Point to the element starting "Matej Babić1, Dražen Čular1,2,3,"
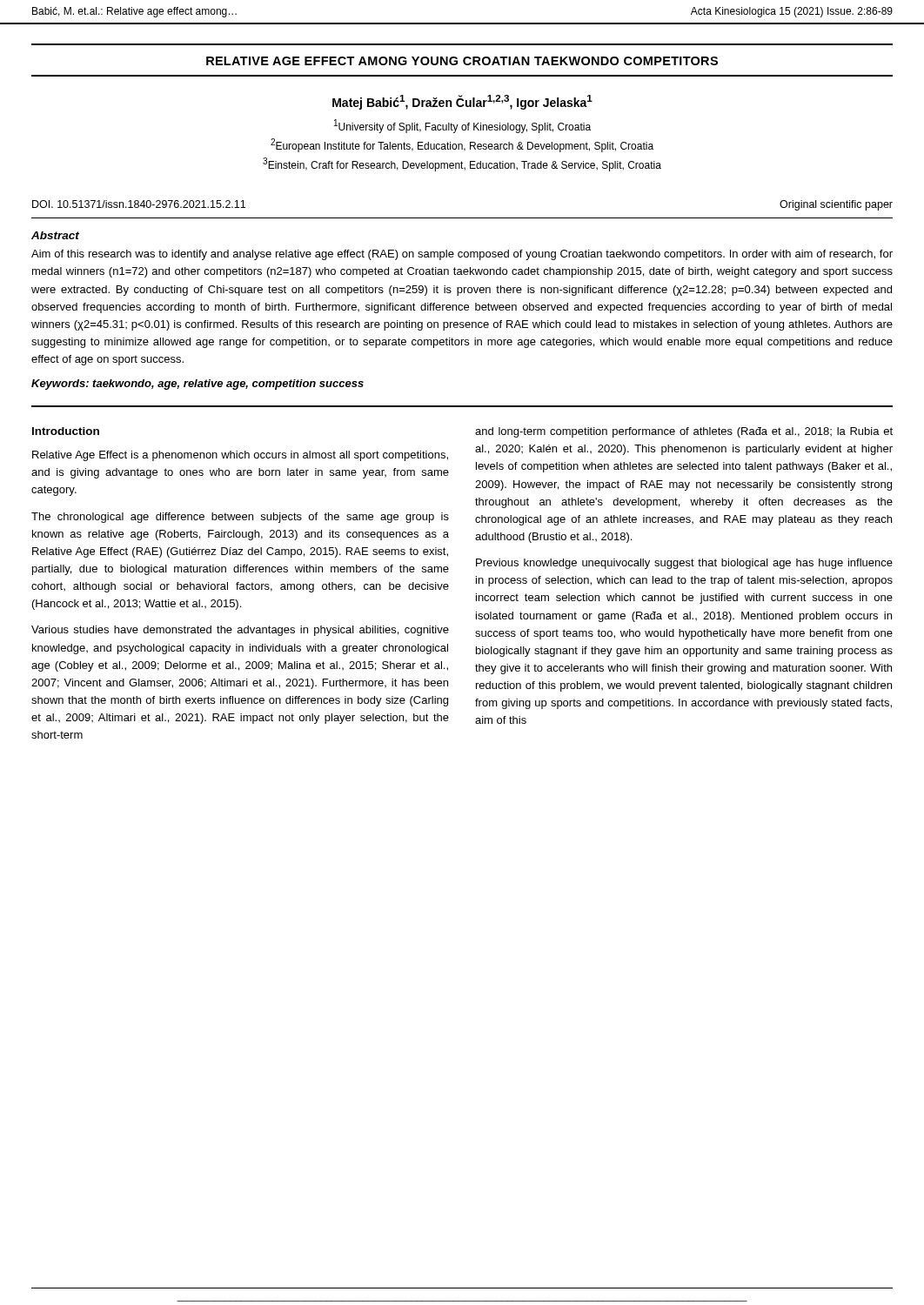Screen dimensions: 1305x924 tap(462, 101)
